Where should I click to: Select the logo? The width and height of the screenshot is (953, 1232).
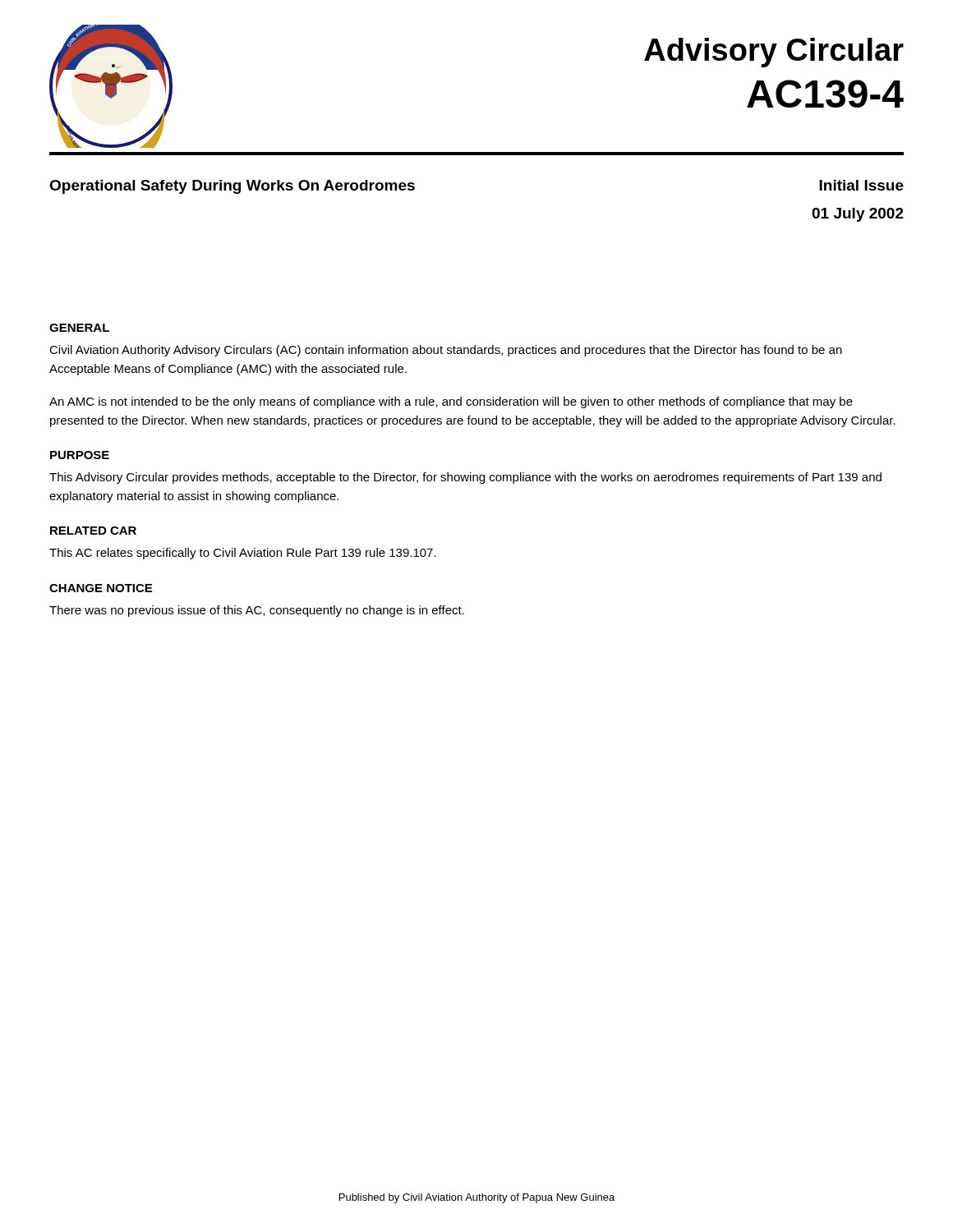tap(115, 88)
